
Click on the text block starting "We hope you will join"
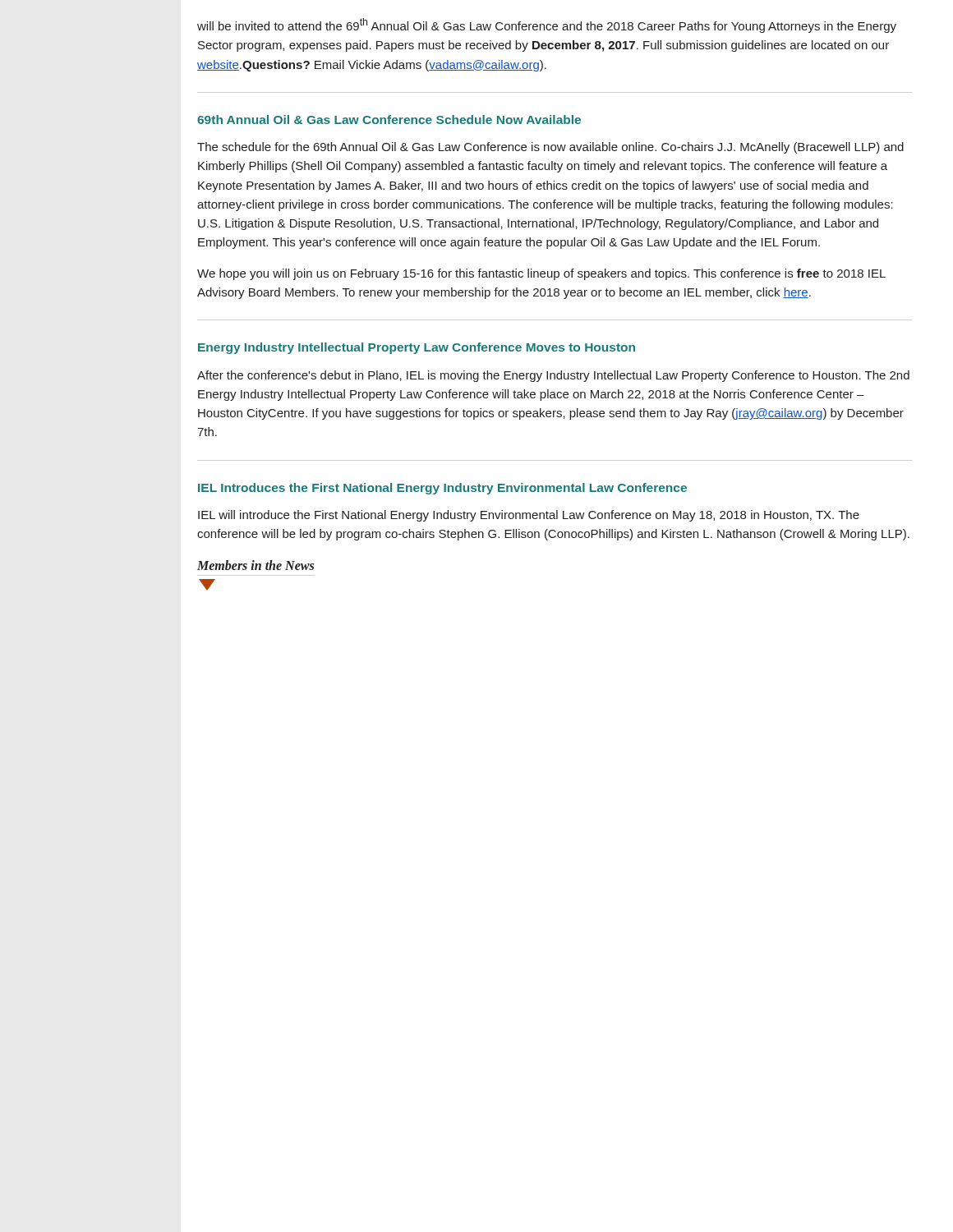(541, 282)
